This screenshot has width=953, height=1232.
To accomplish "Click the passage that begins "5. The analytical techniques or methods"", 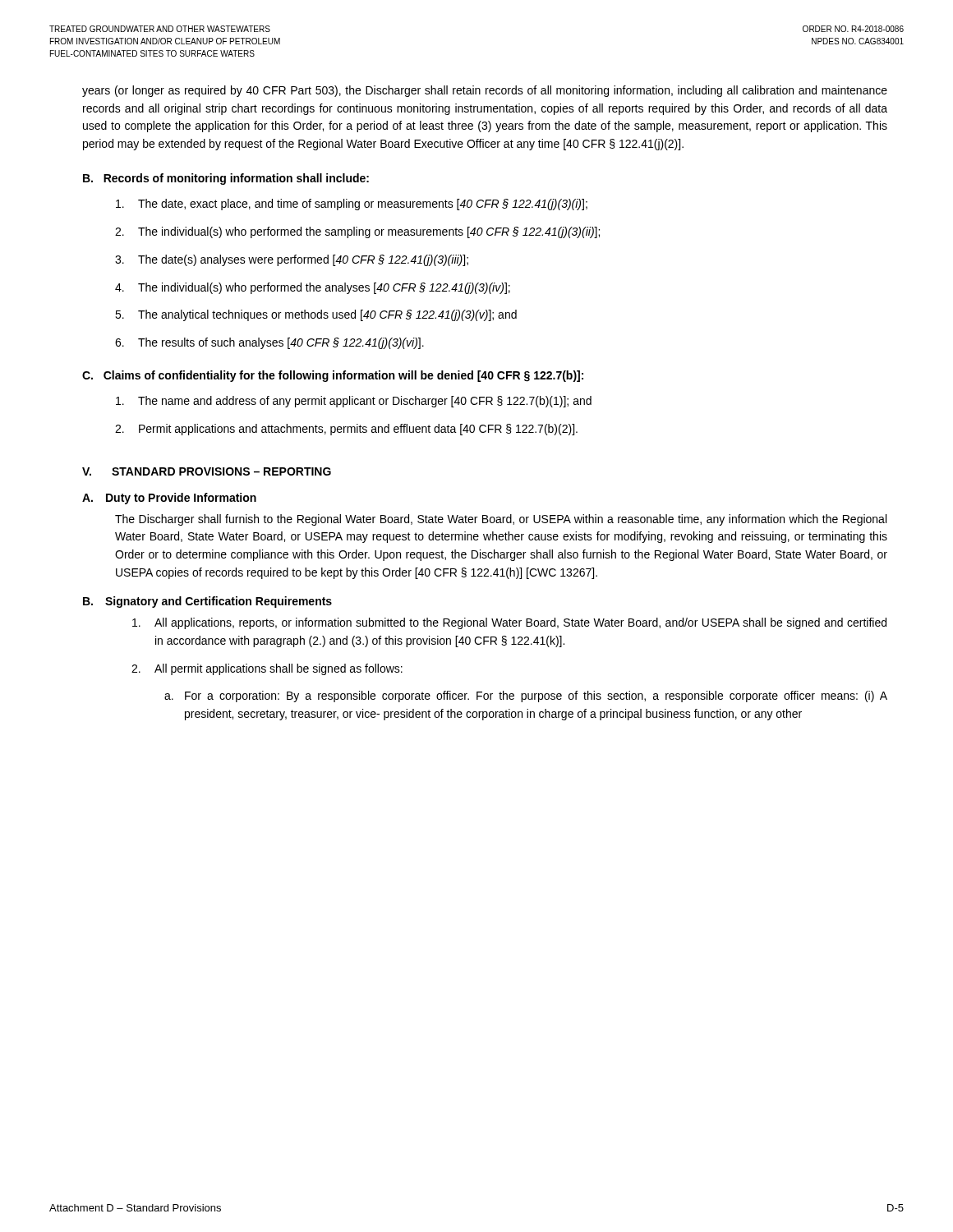I will click(x=501, y=315).
